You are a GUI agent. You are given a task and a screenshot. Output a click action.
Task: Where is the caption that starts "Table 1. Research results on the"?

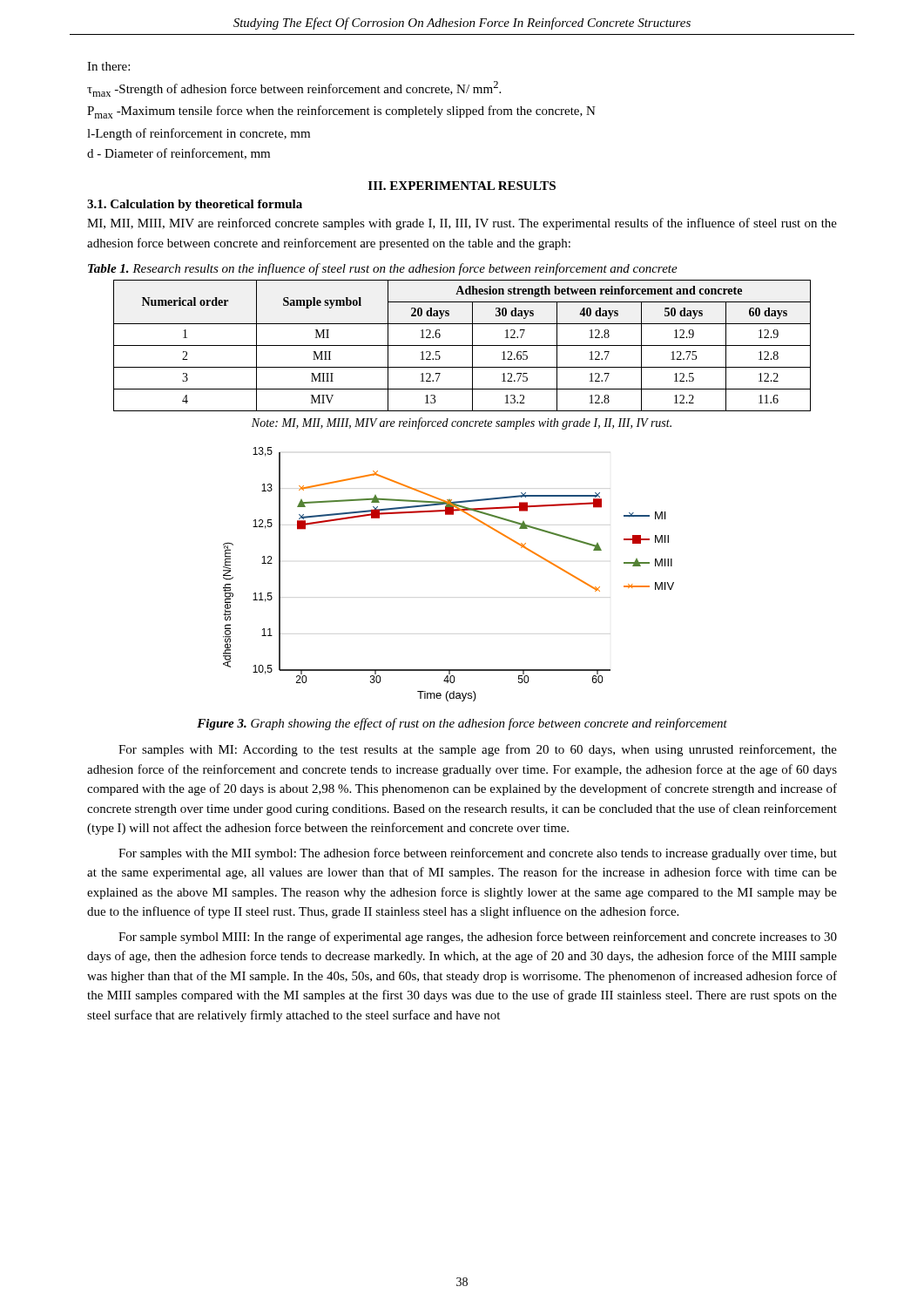point(382,268)
